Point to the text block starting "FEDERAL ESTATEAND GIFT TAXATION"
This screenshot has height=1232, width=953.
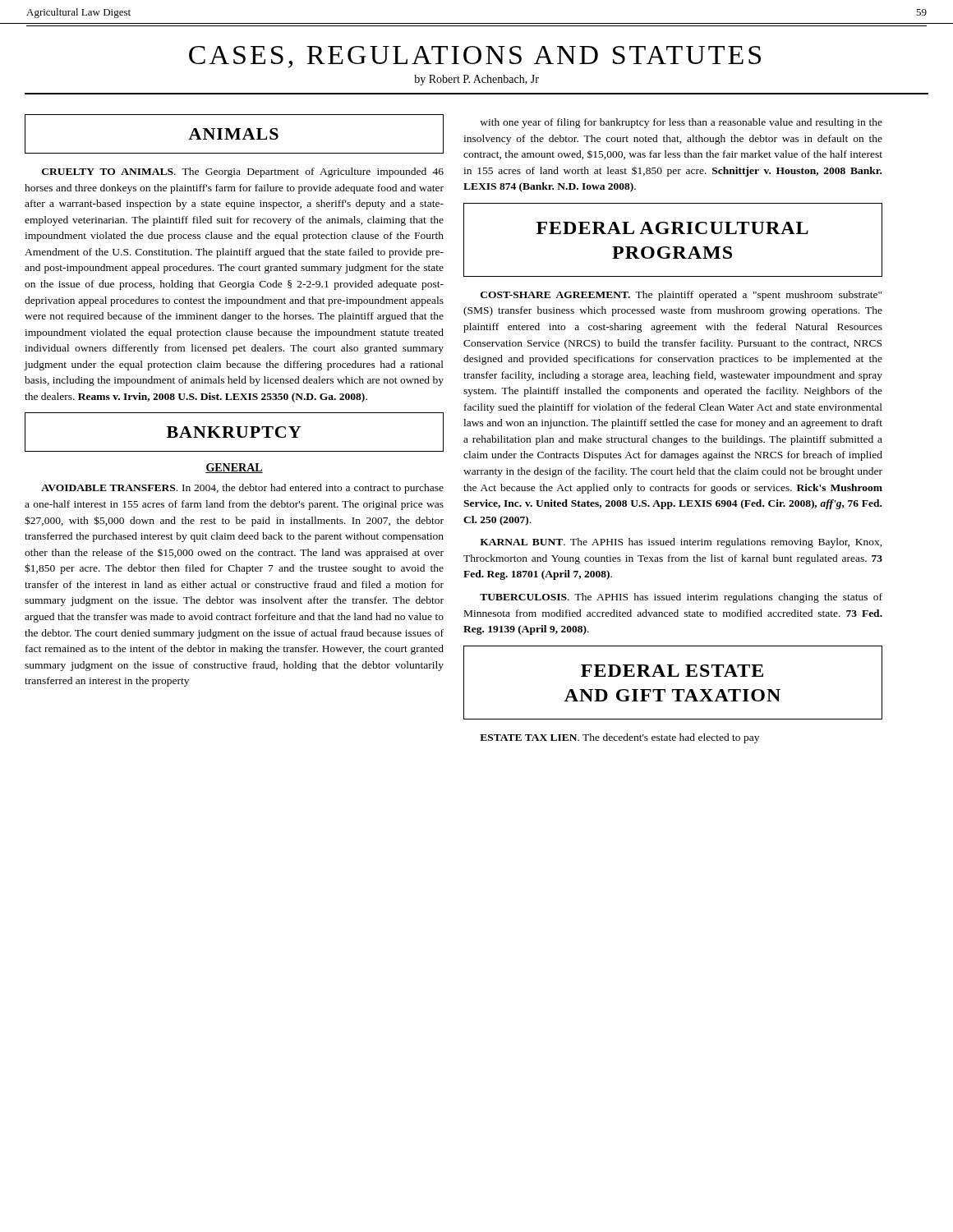point(673,682)
